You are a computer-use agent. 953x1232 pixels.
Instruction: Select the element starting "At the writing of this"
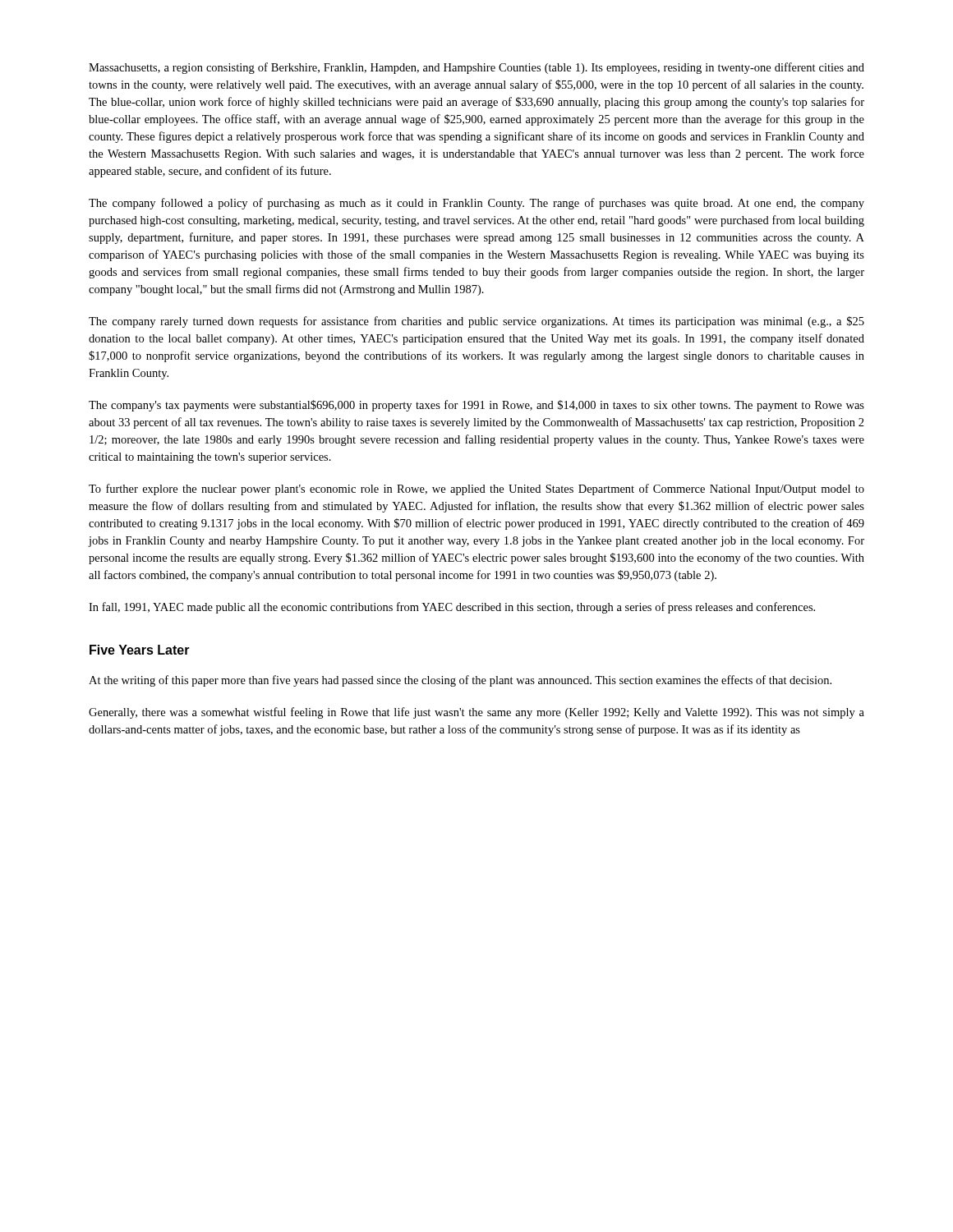click(460, 680)
